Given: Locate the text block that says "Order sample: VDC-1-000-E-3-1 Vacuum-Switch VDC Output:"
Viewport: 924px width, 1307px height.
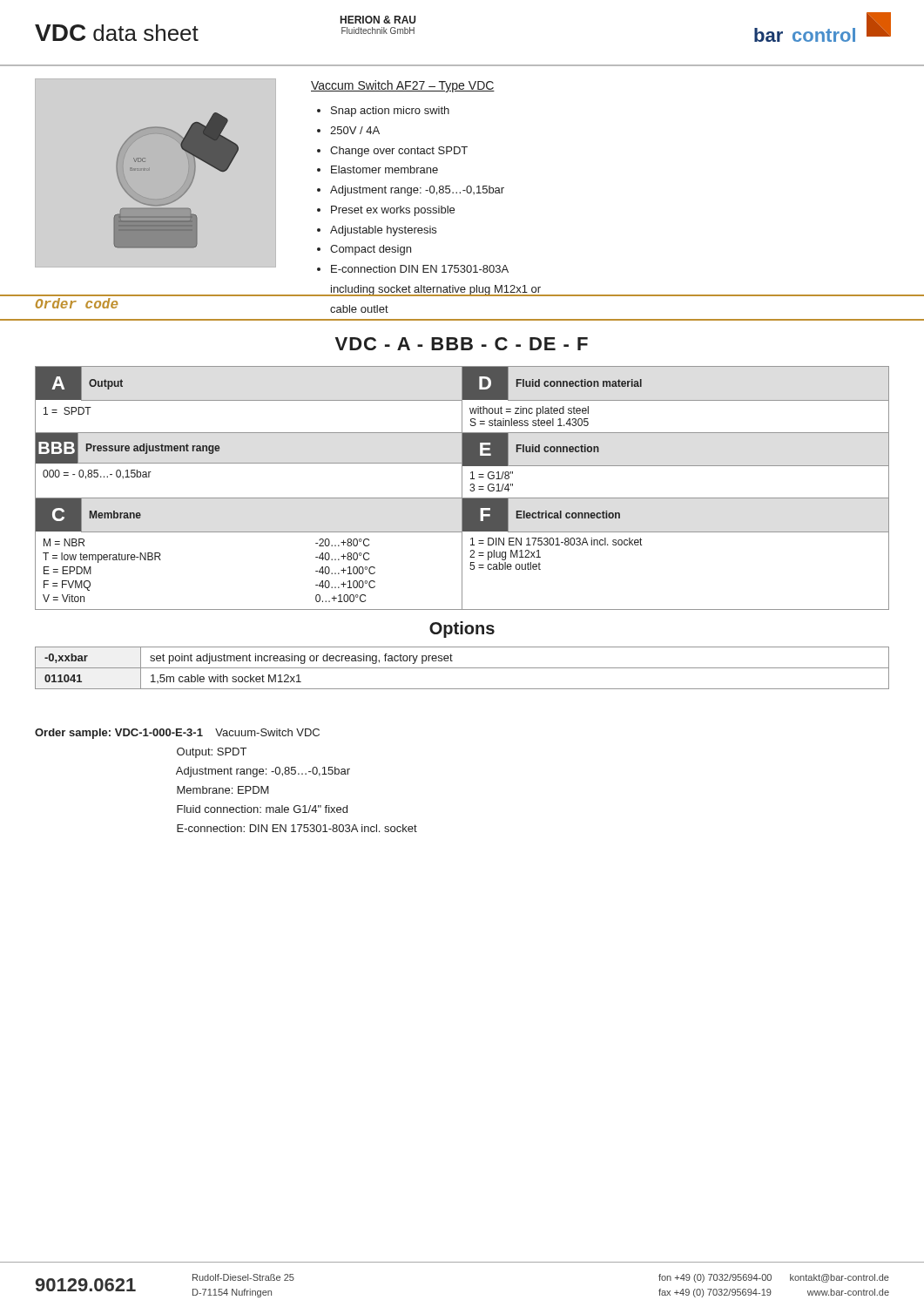Looking at the screenshot, I should tap(226, 780).
